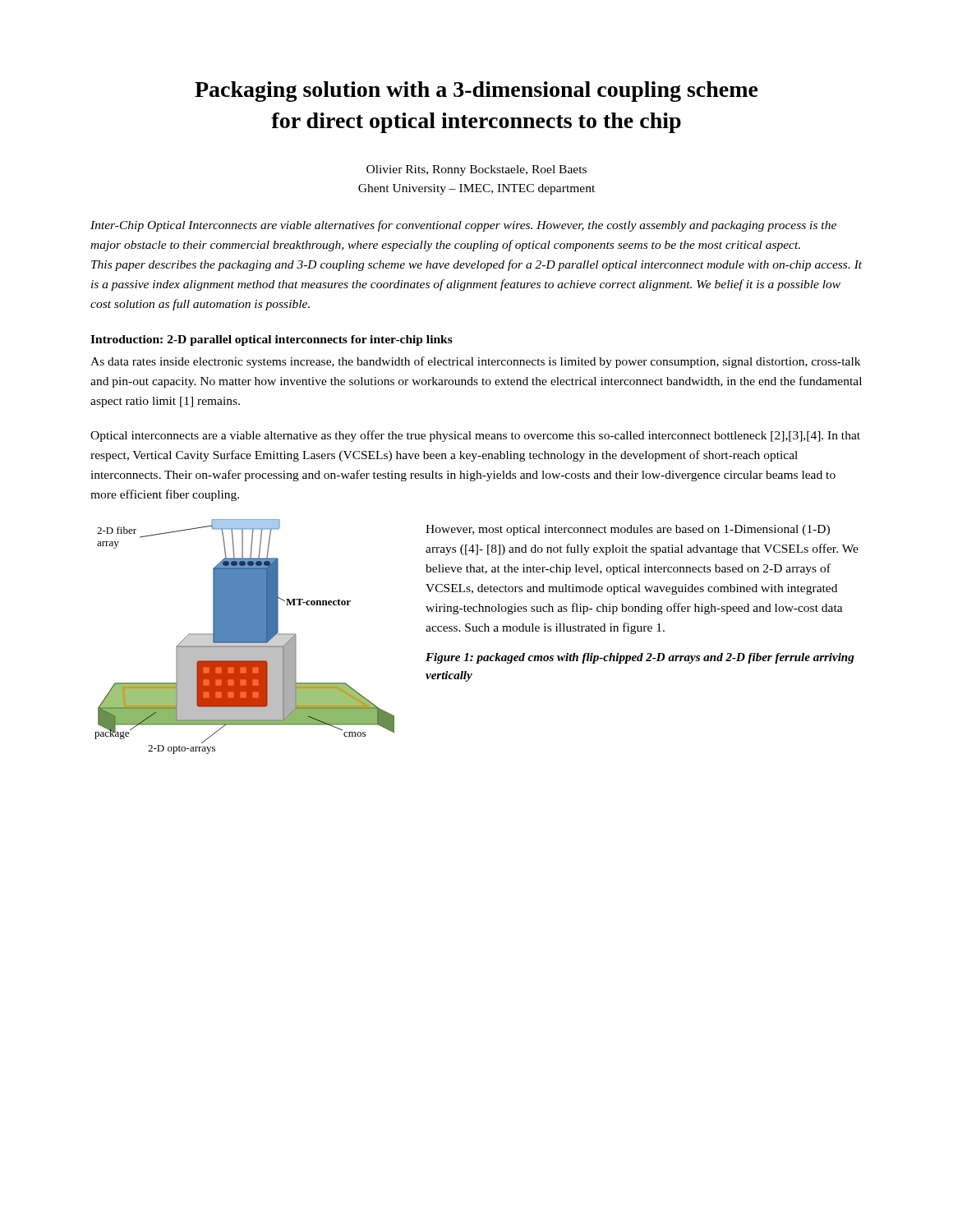Find the section header

pyautogui.click(x=271, y=339)
